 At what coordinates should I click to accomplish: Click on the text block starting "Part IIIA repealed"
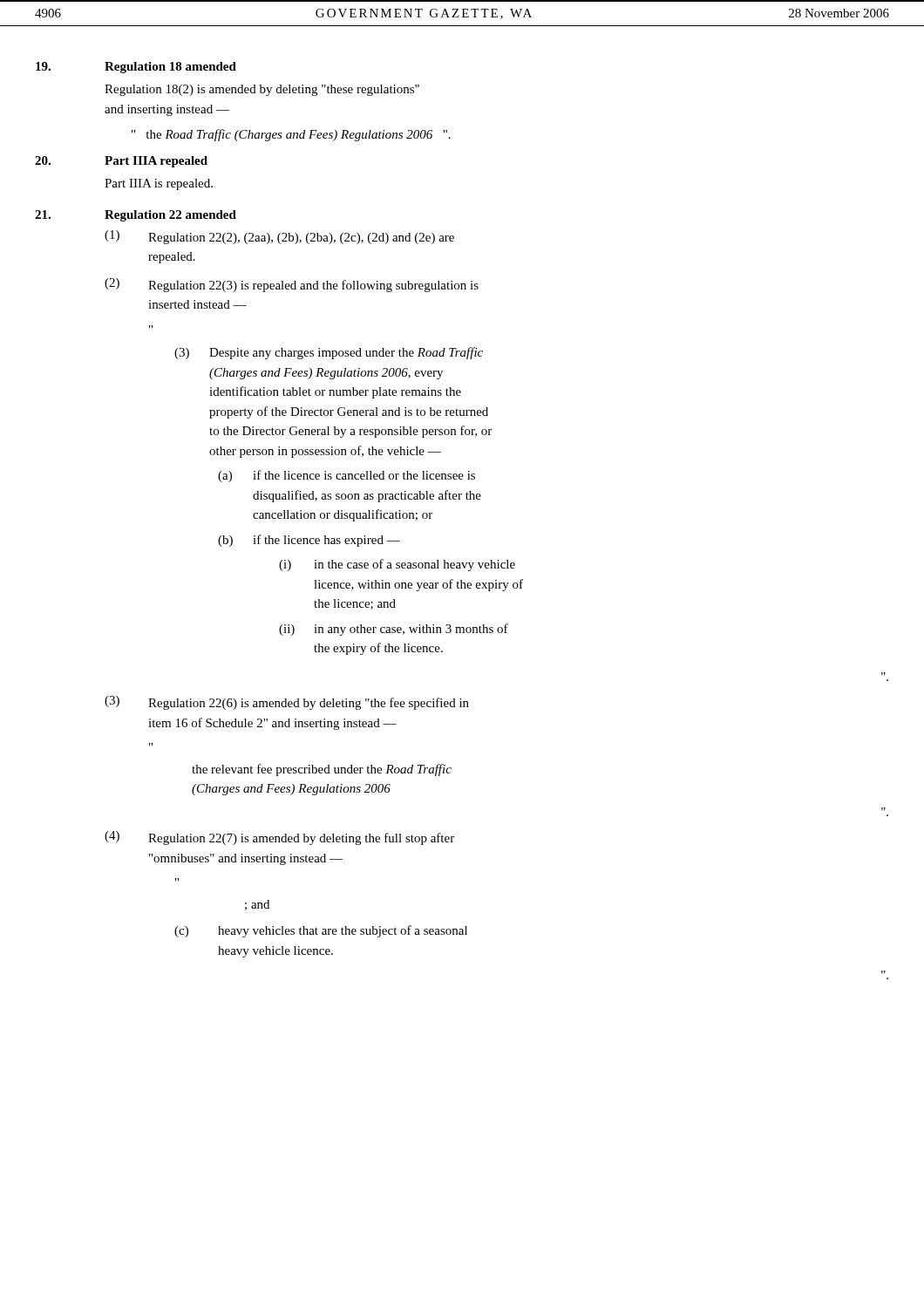[156, 160]
